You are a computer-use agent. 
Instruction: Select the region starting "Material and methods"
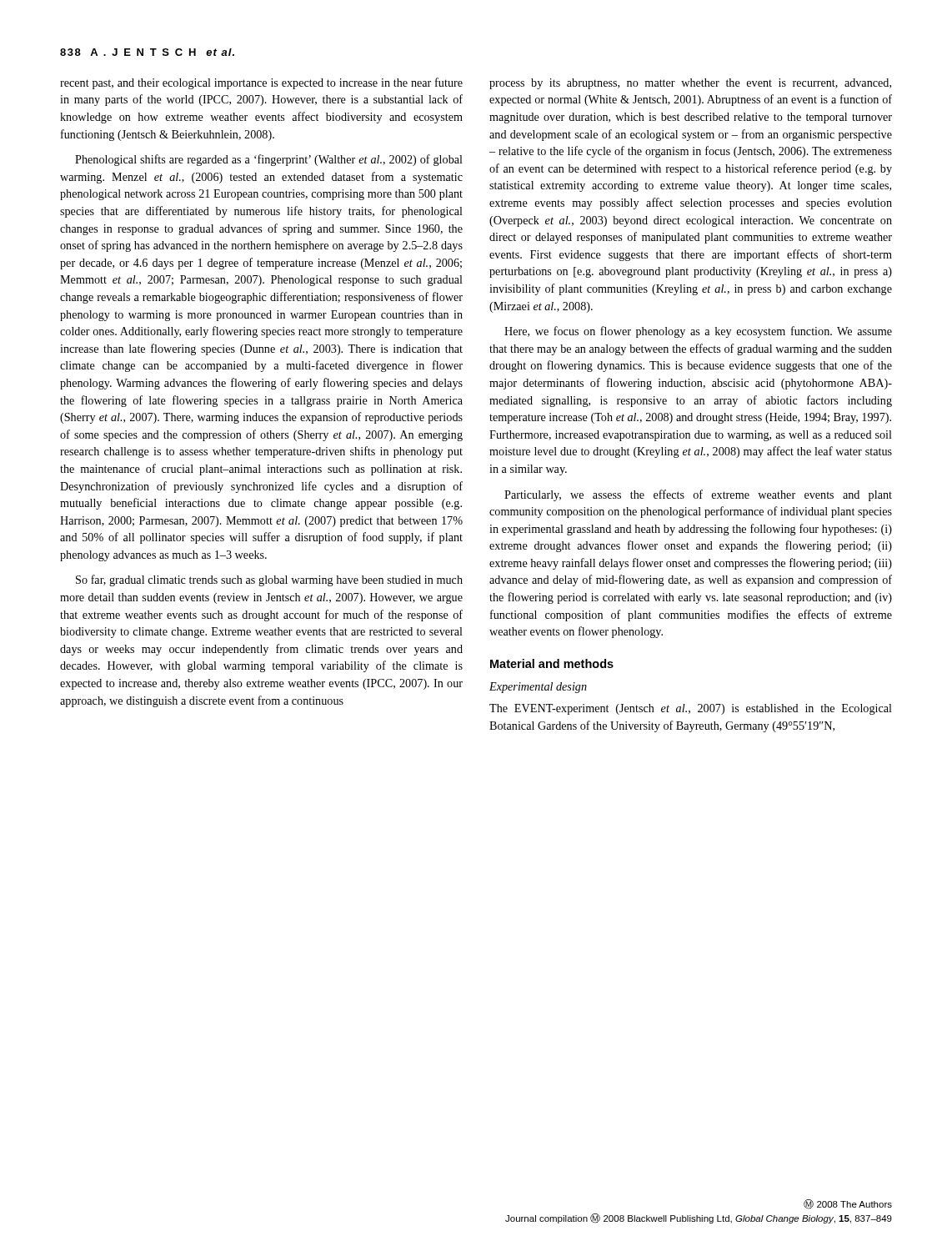point(551,664)
